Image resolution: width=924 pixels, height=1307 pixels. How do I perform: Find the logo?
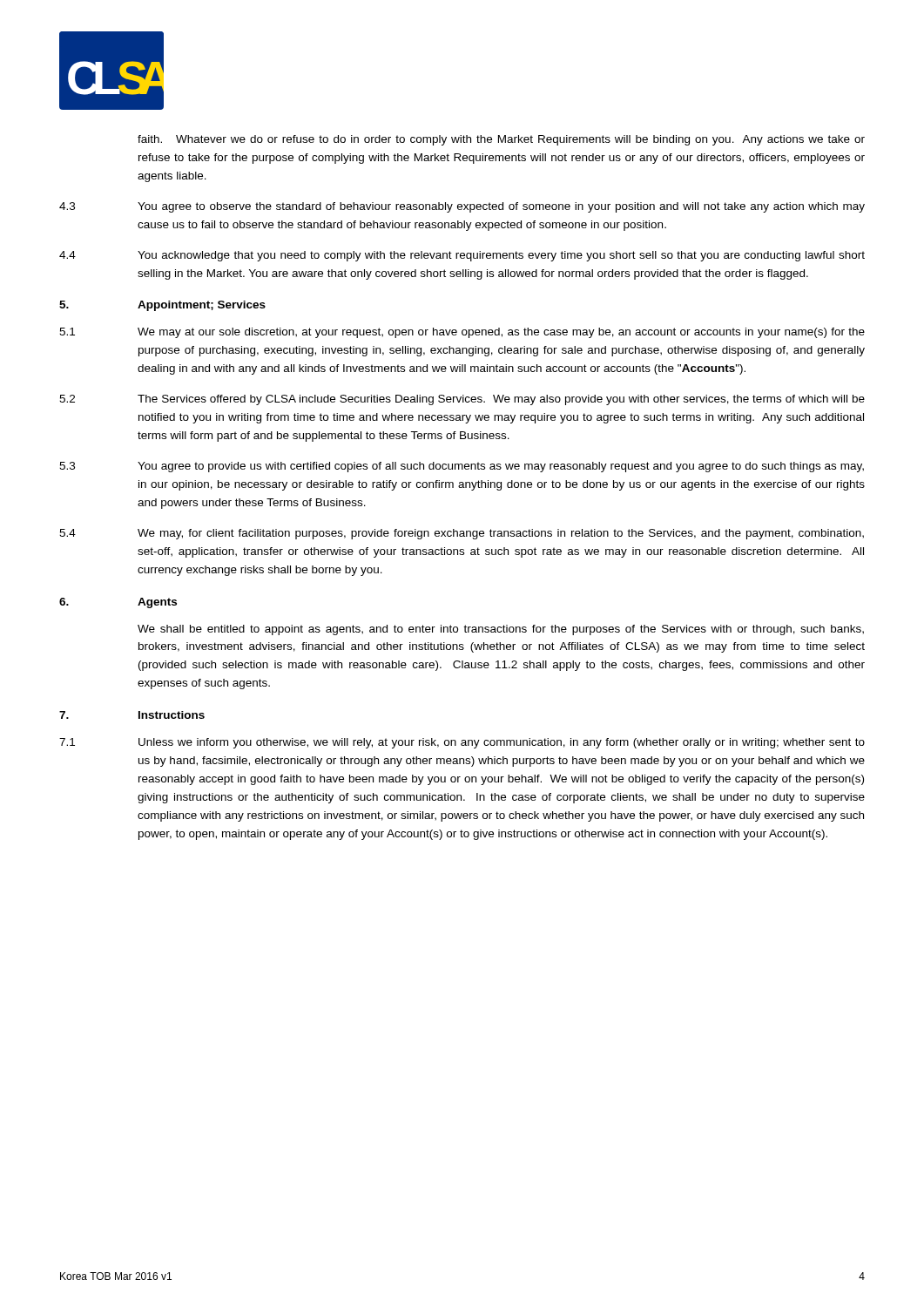pos(111,71)
